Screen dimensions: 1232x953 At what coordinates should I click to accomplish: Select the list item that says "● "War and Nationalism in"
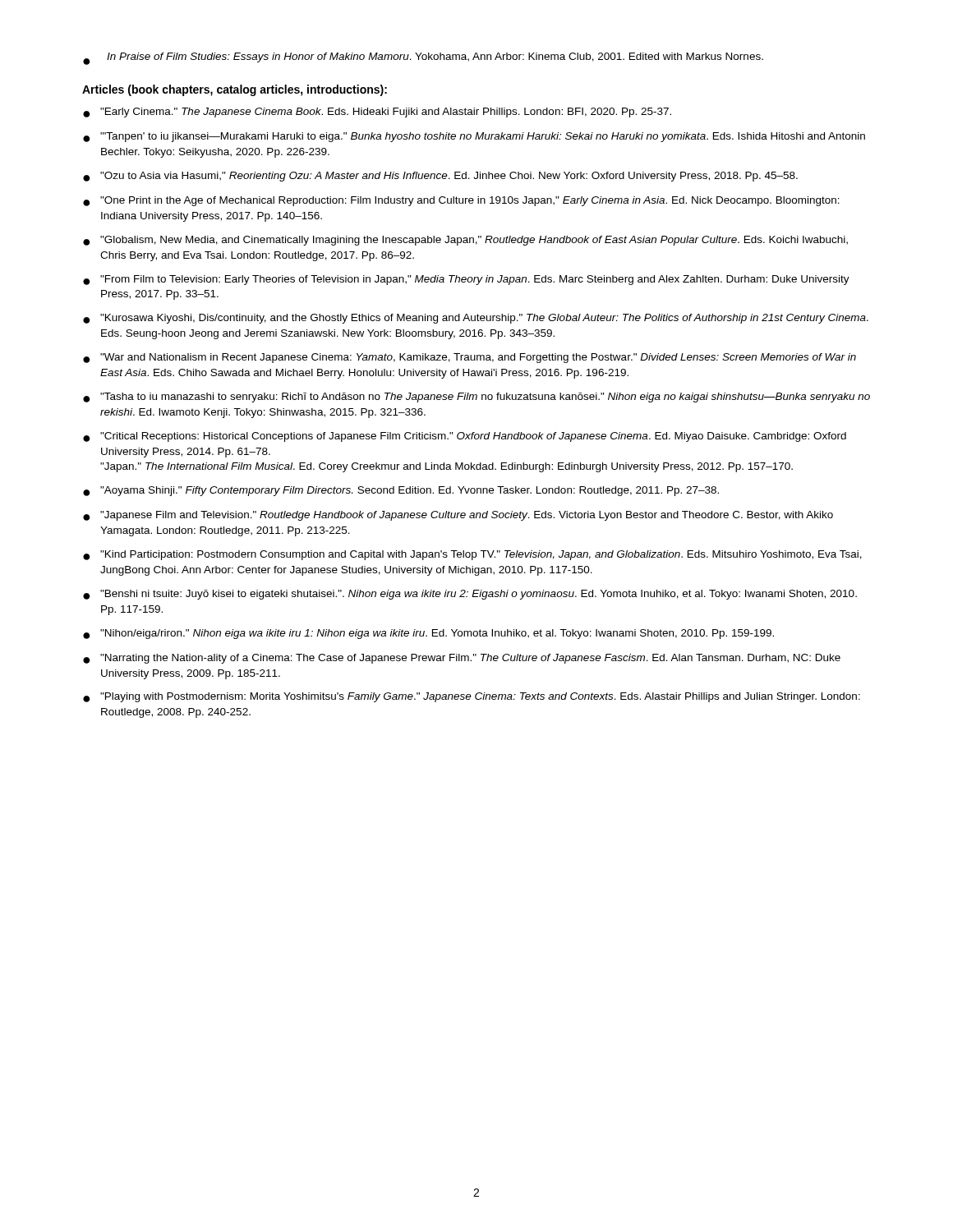click(x=476, y=365)
